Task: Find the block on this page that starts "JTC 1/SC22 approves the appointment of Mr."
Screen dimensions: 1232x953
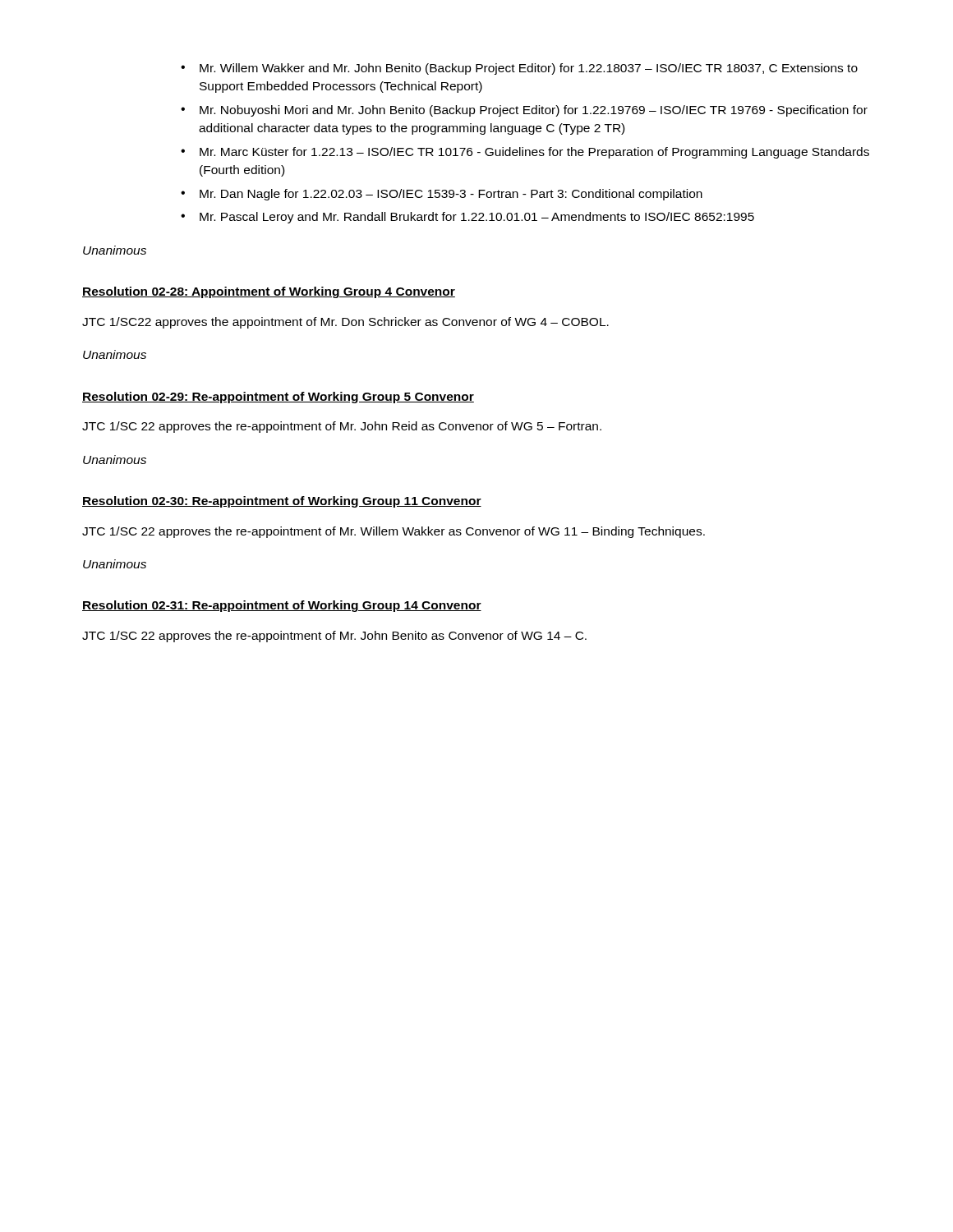Action: [346, 321]
